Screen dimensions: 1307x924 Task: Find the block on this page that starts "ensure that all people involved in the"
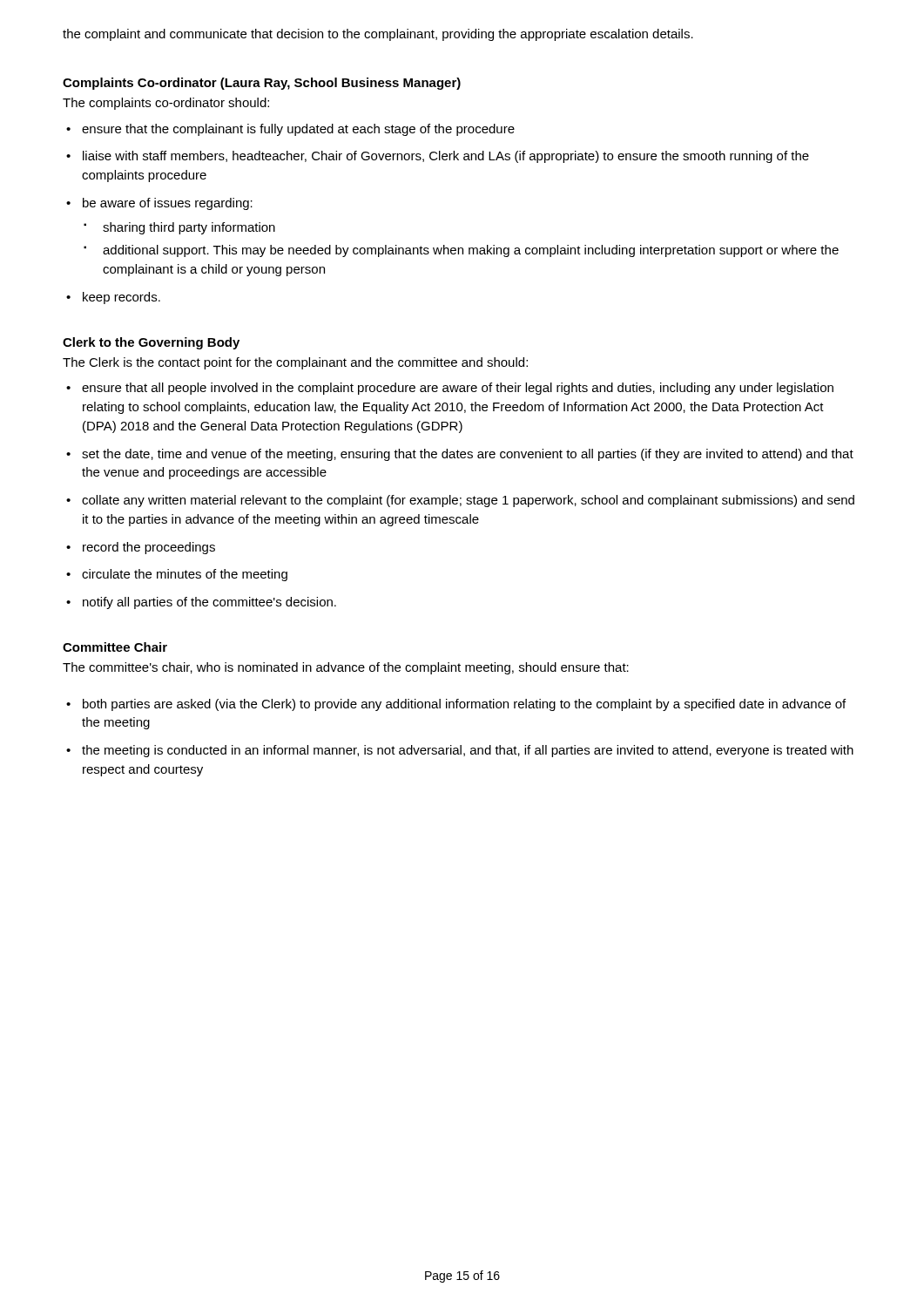(458, 406)
